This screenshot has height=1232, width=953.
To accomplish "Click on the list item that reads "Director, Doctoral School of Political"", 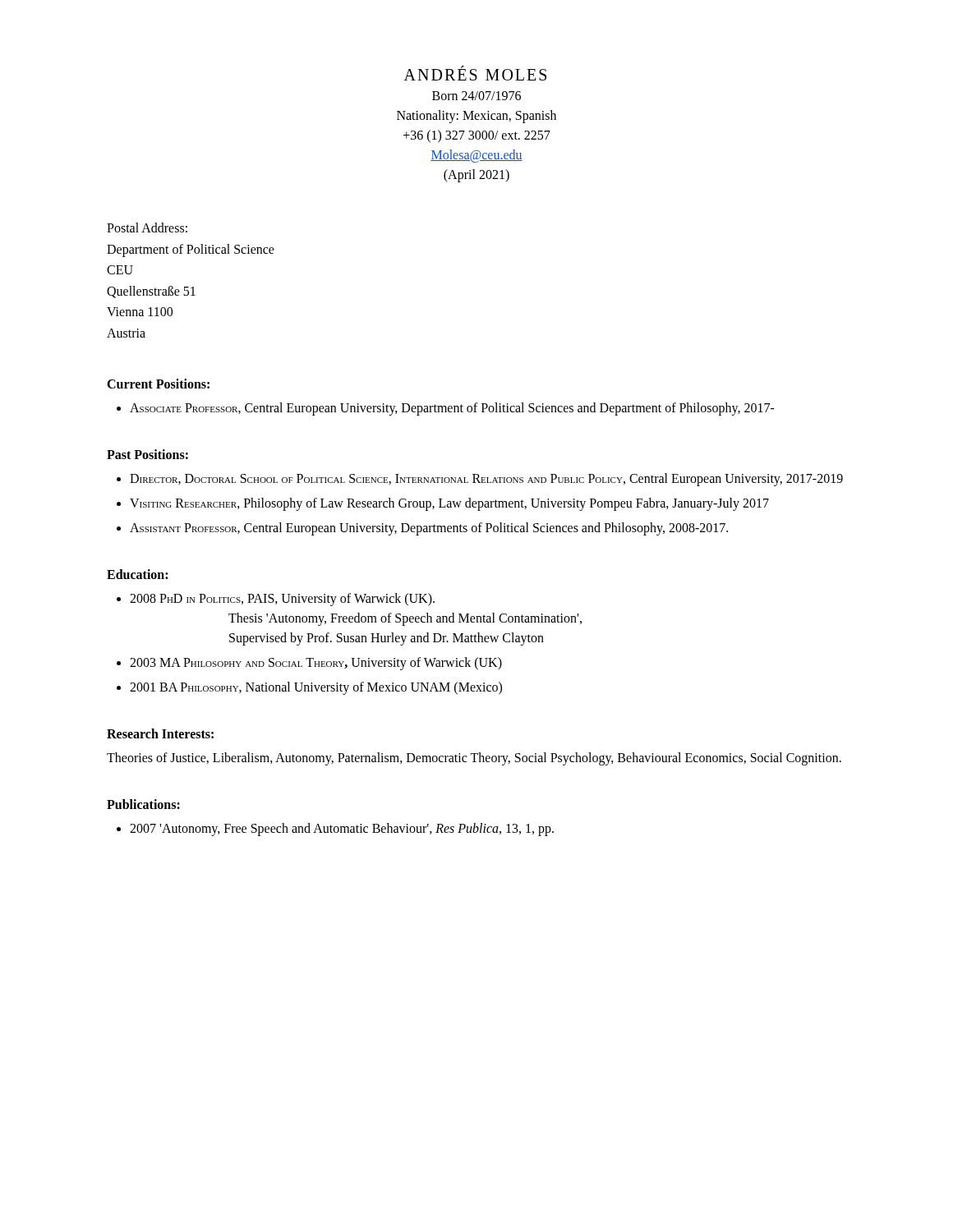I will point(486,478).
